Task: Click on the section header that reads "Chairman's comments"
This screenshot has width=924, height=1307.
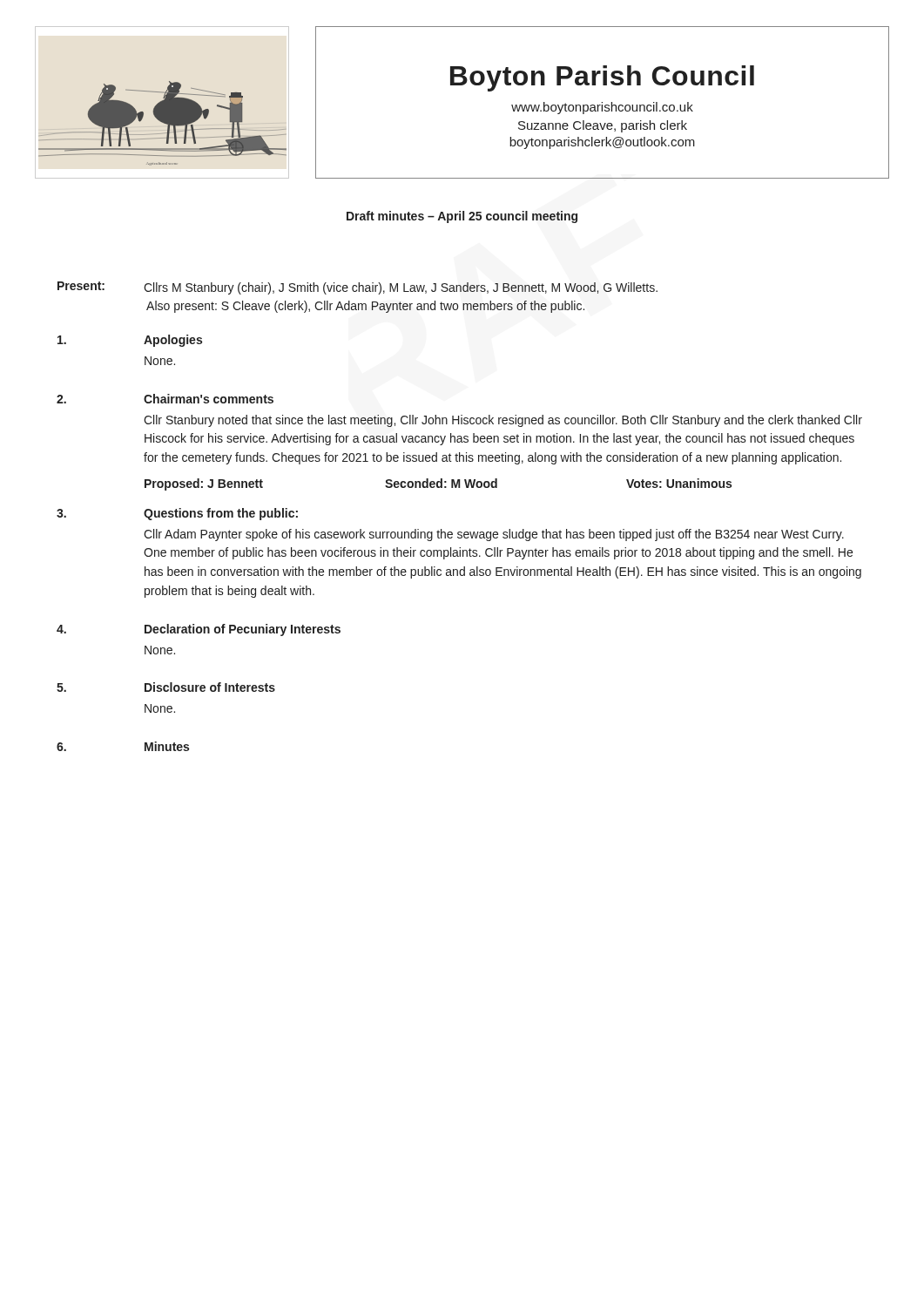Action: 209,399
